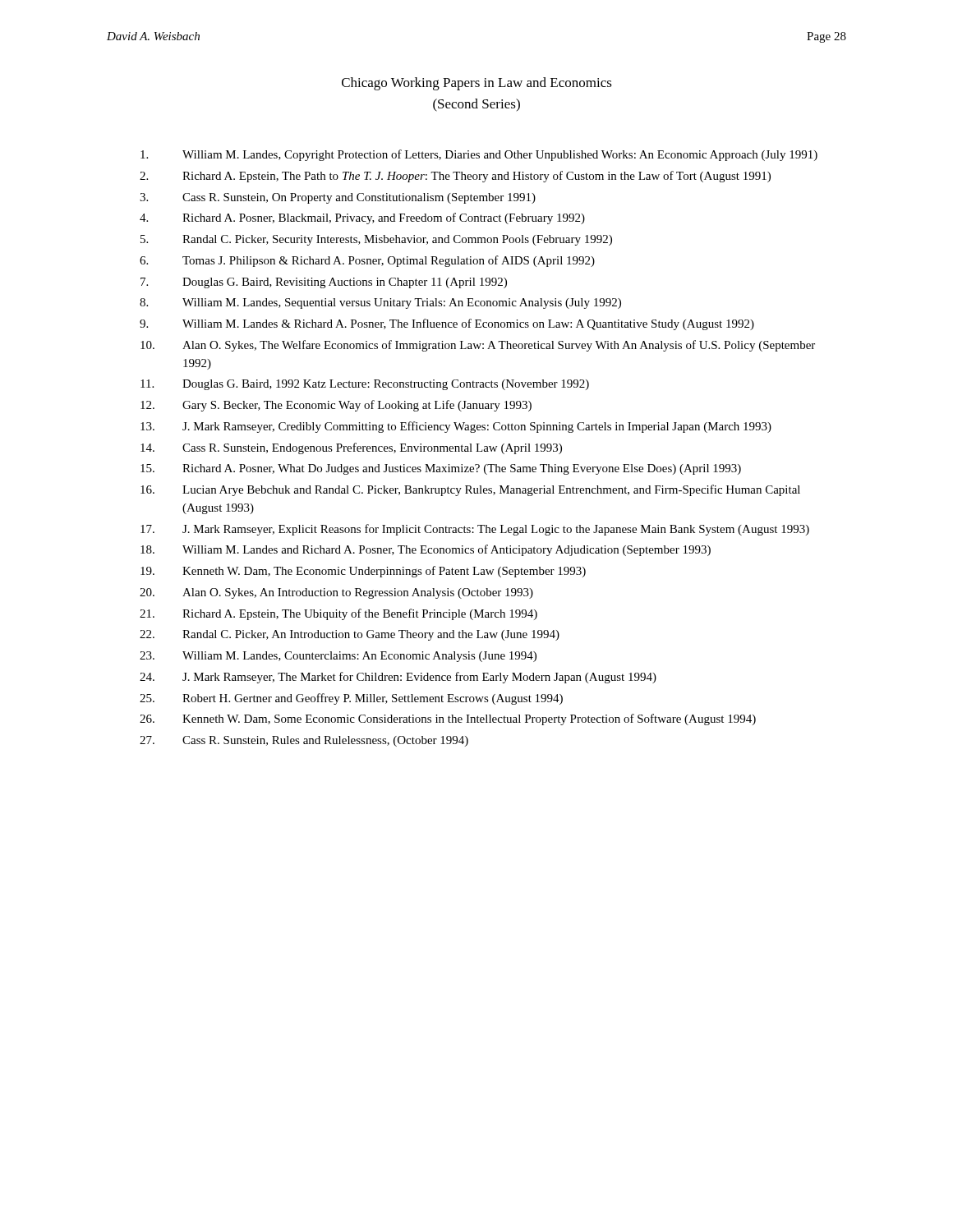Image resolution: width=953 pixels, height=1232 pixels.
Task: Where is the passage that starts "14. Cass R. Sunstein, Endogenous Preferences, Environmental"?
Action: tap(489, 448)
